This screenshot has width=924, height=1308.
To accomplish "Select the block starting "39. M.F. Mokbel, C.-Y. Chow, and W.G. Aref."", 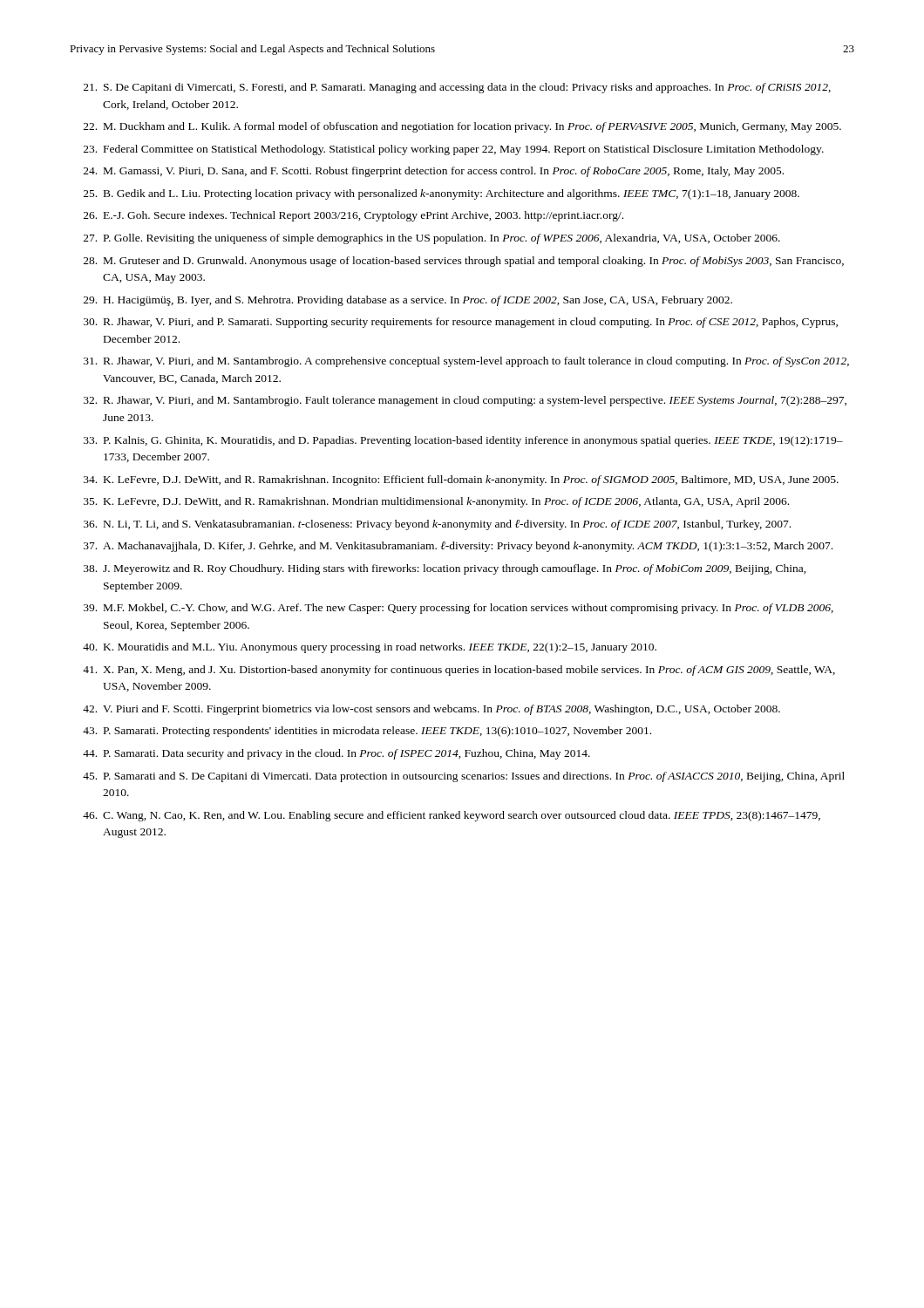I will point(462,616).
